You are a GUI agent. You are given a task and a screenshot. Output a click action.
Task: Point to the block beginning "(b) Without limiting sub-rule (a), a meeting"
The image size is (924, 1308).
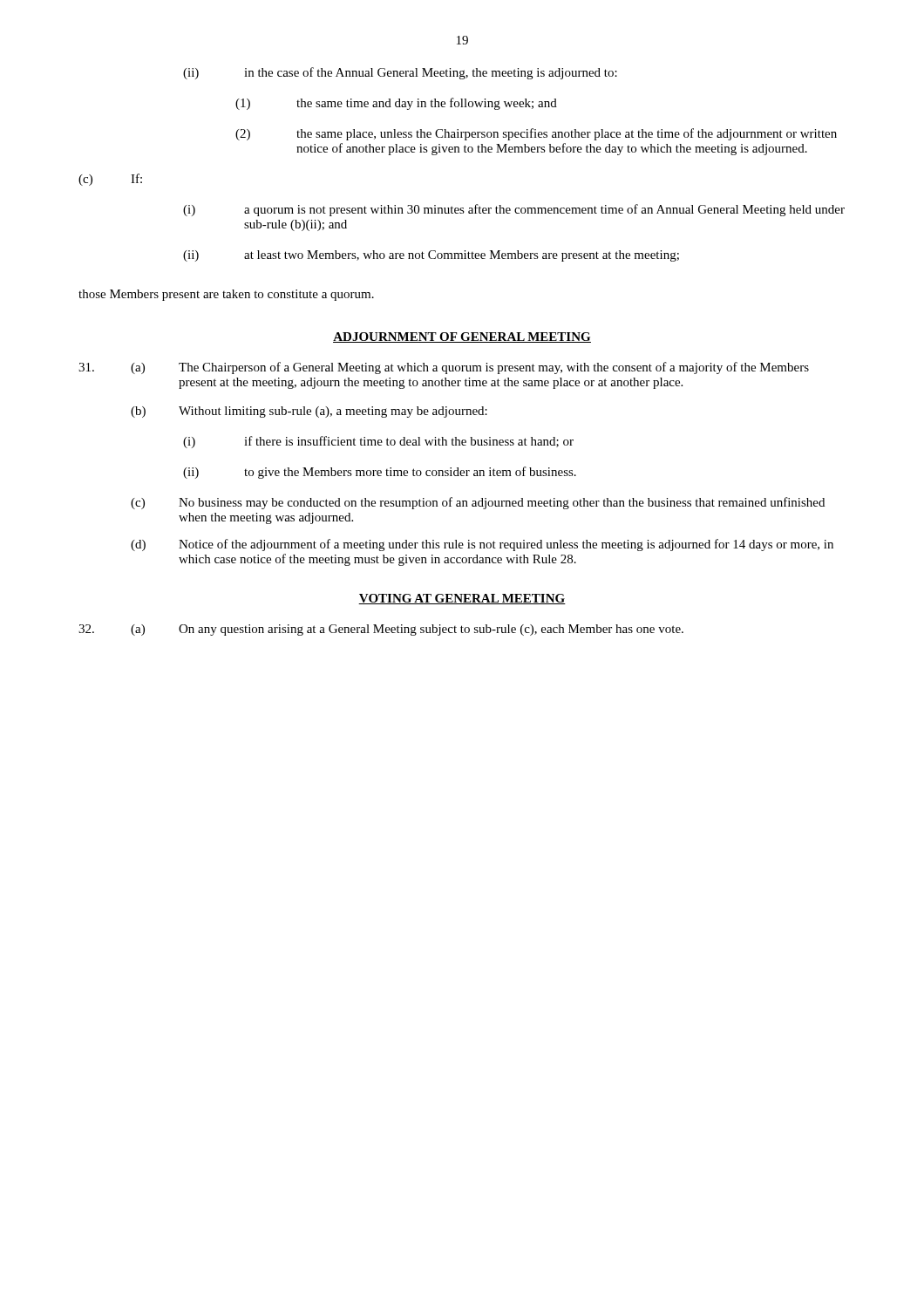tap(462, 411)
